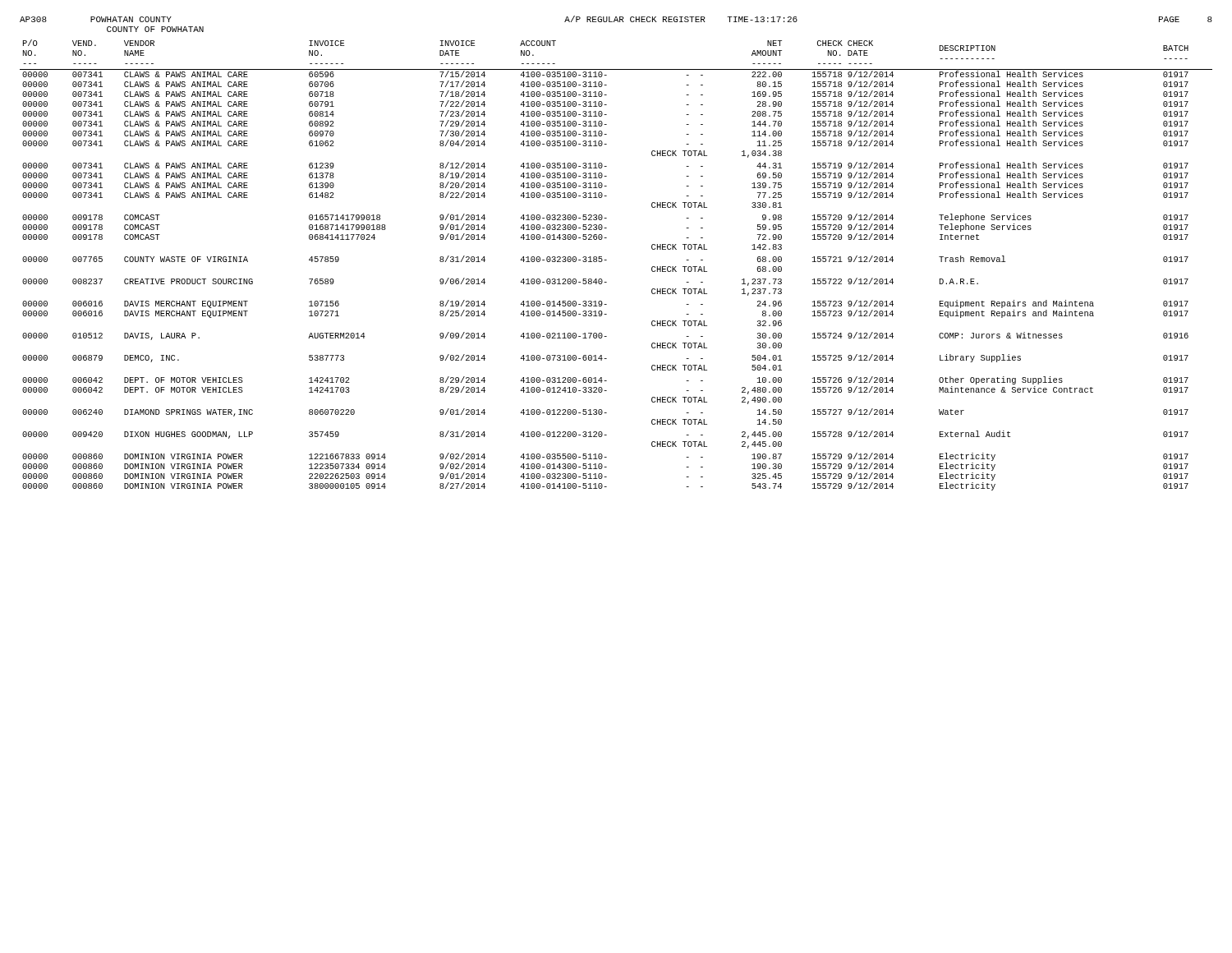Find the table that mentions "DEPT. OF MOTOR VEHICLES"

point(616,265)
